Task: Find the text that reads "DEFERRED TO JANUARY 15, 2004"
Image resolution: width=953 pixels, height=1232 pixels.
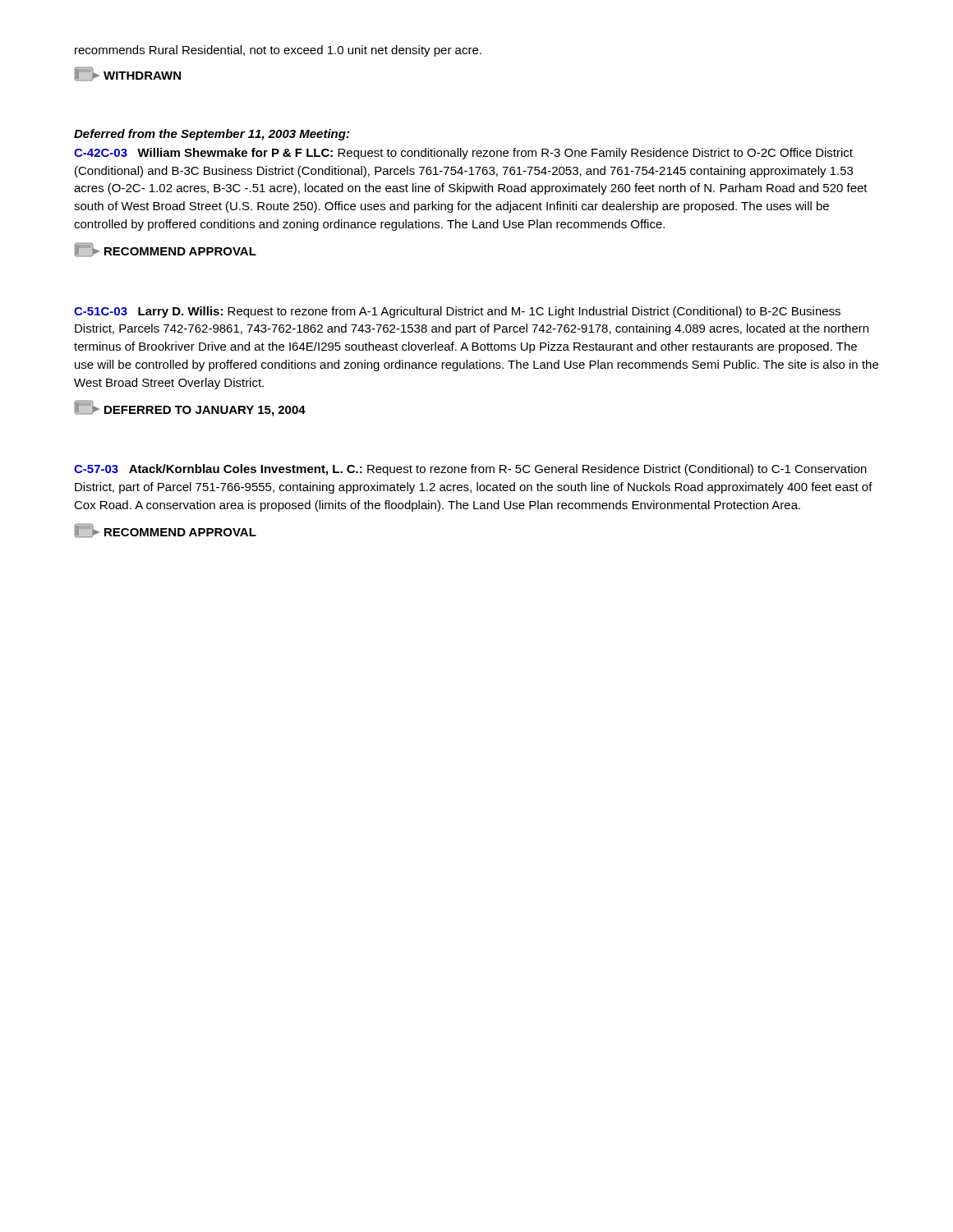Action: [190, 409]
